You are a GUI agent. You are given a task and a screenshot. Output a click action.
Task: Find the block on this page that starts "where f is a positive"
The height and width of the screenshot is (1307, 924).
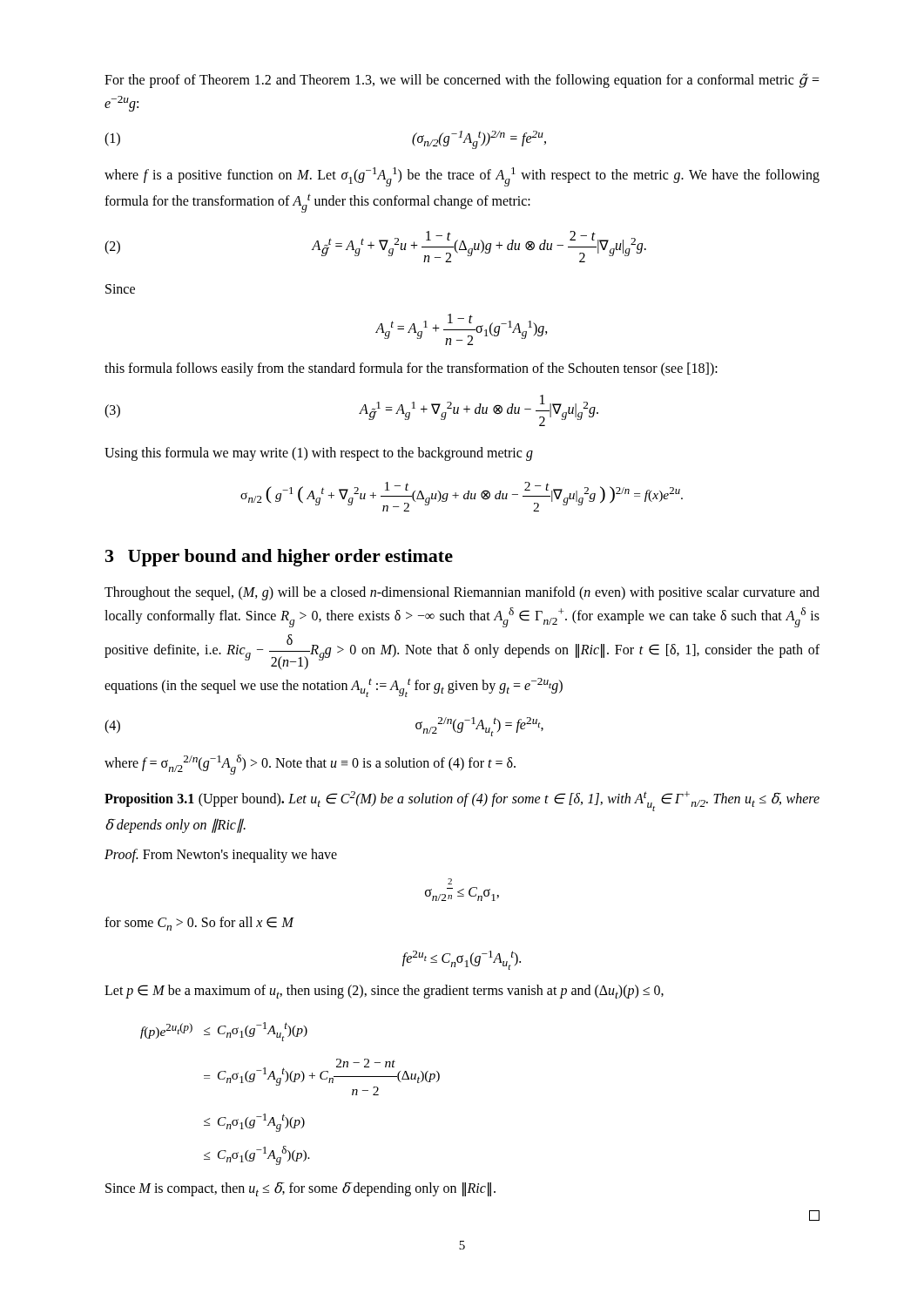tap(462, 189)
